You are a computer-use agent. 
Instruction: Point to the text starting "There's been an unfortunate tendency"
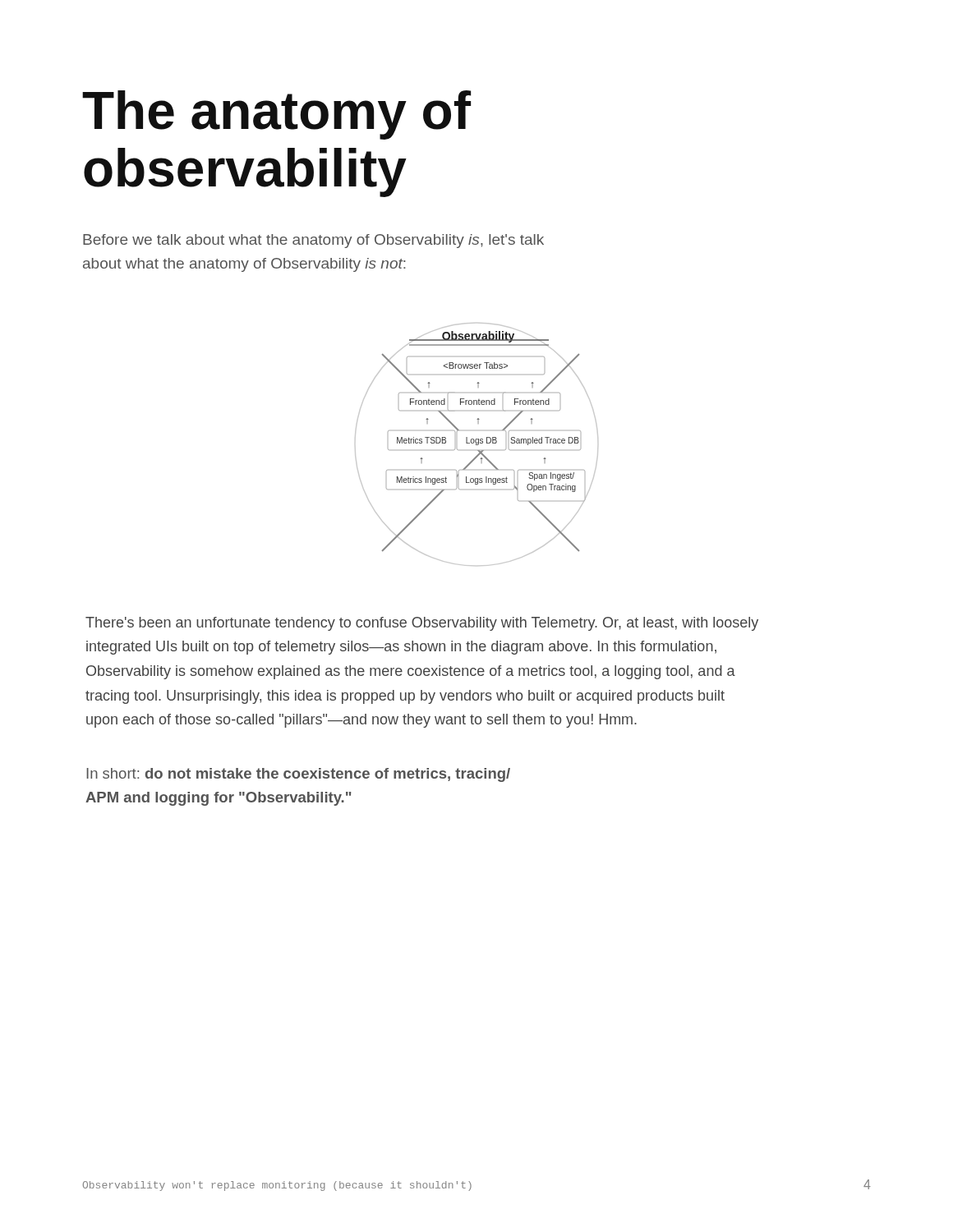[x=422, y=671]
